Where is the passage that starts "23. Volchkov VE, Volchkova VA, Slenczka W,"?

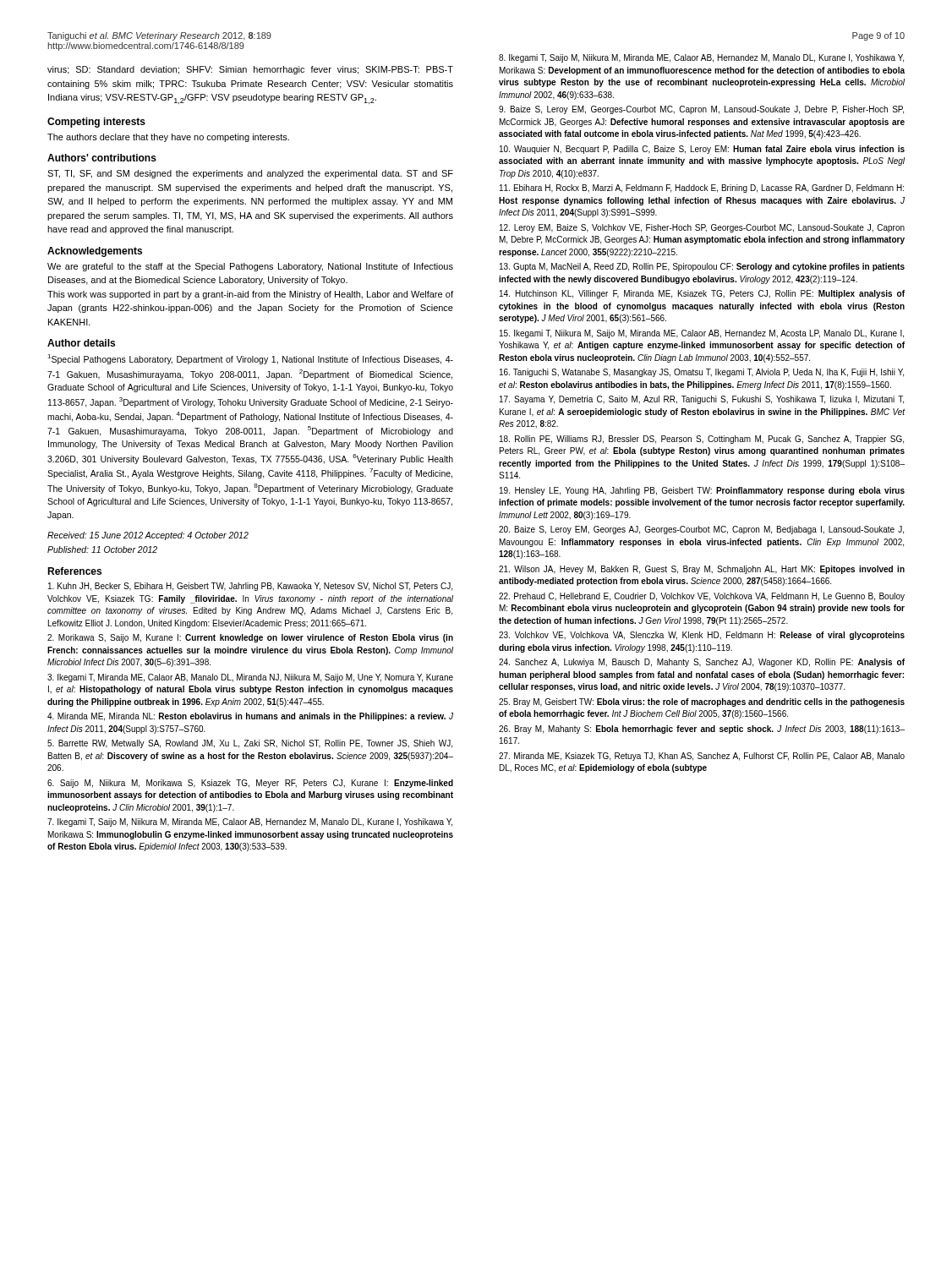coord(702,641)
